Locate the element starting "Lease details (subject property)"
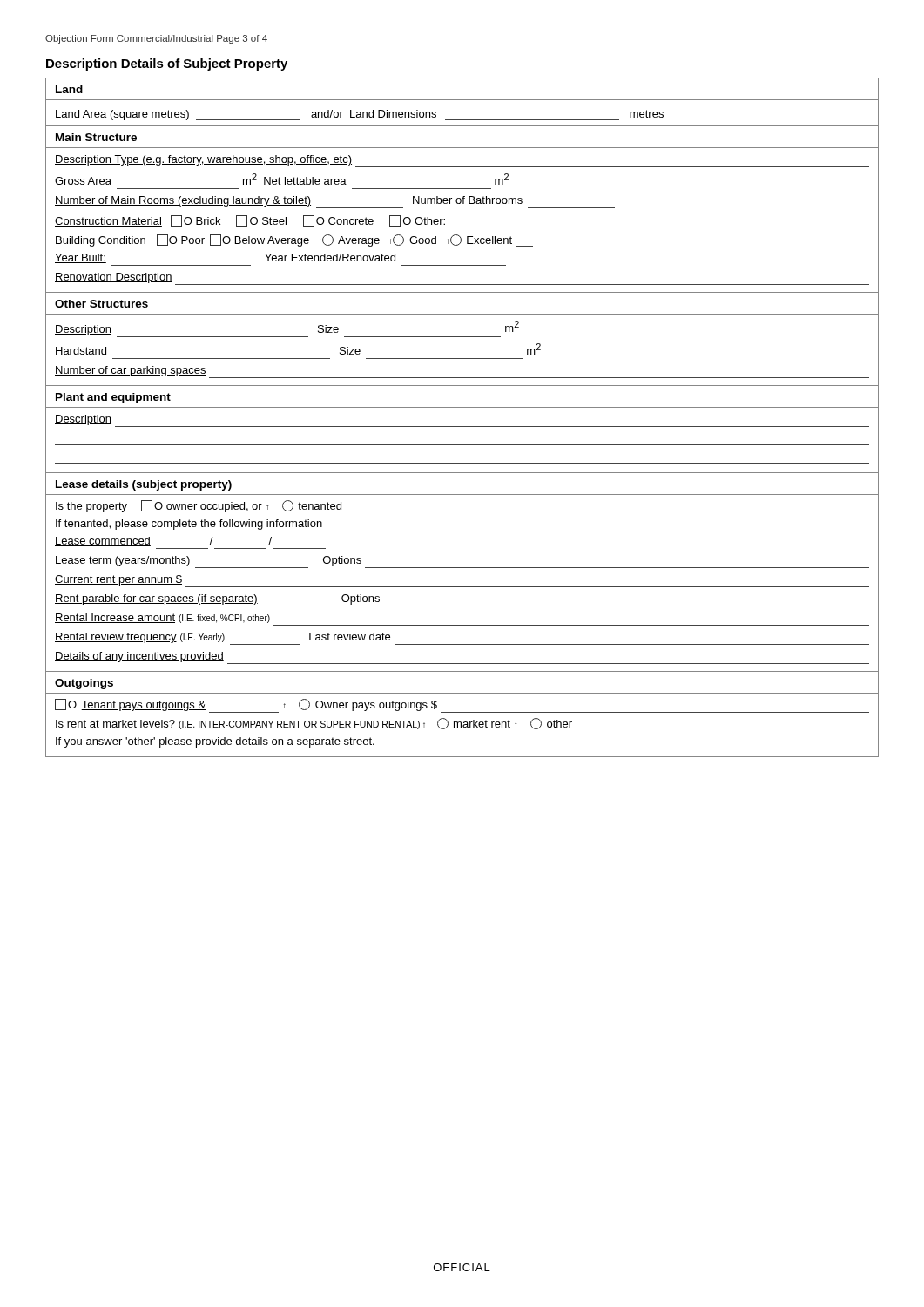This screenshot has width=924, height=1307. (x=143, y=484)
